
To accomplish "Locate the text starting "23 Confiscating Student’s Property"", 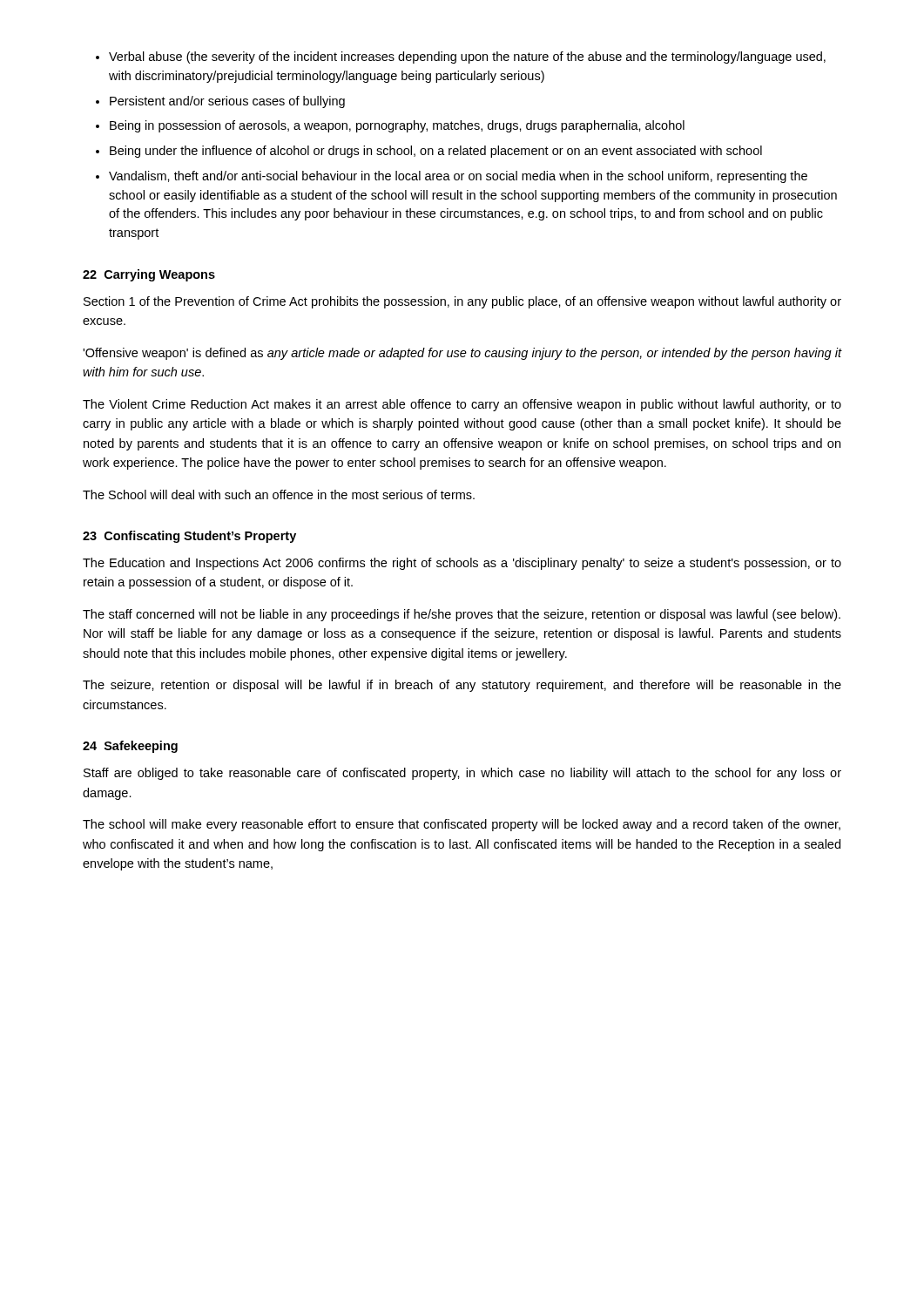I will [189, 536].
